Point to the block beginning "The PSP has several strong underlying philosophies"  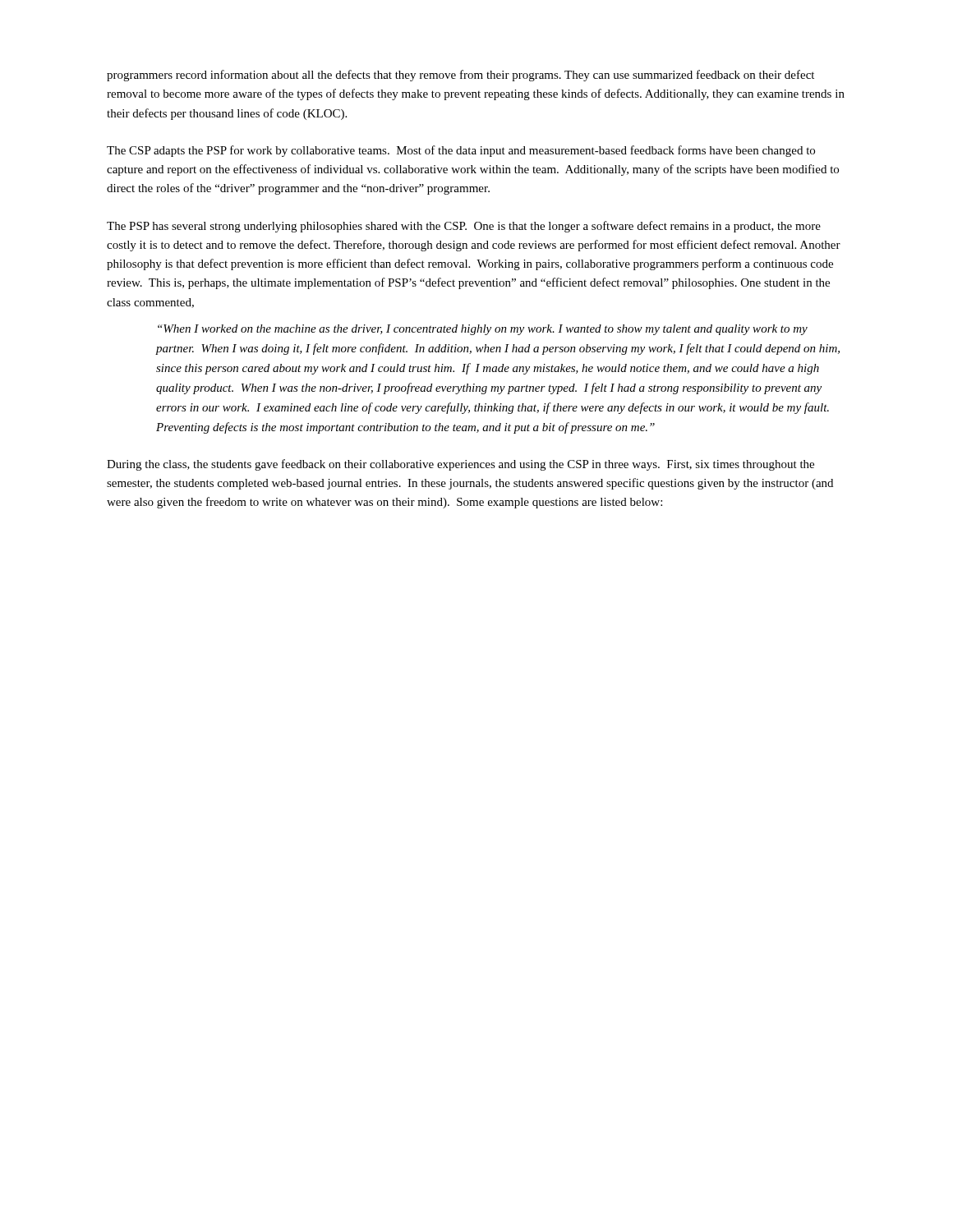tap(476, 328)
